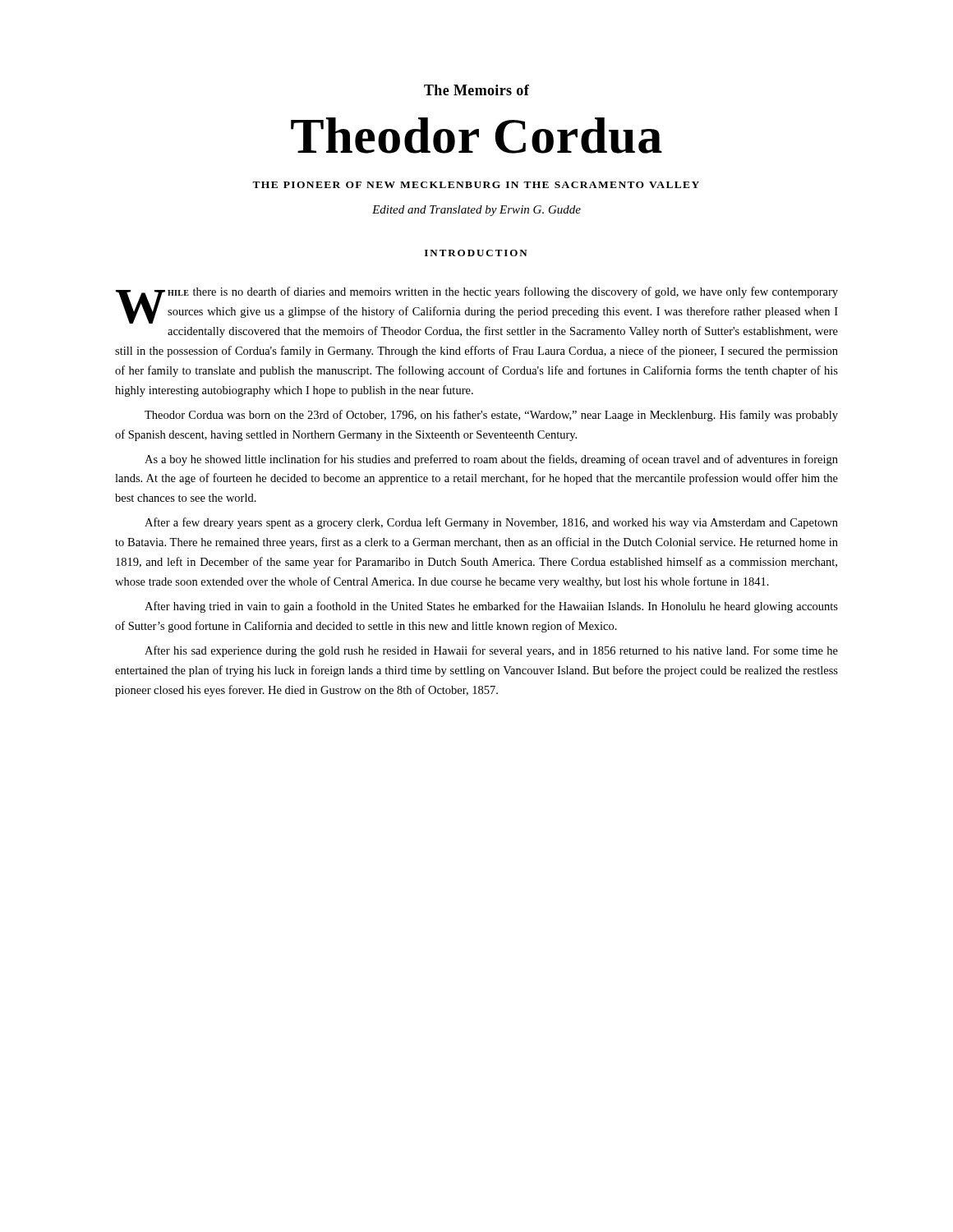
Task: Where does it say "The Memoirs of"?
Action: click(476, 90)
